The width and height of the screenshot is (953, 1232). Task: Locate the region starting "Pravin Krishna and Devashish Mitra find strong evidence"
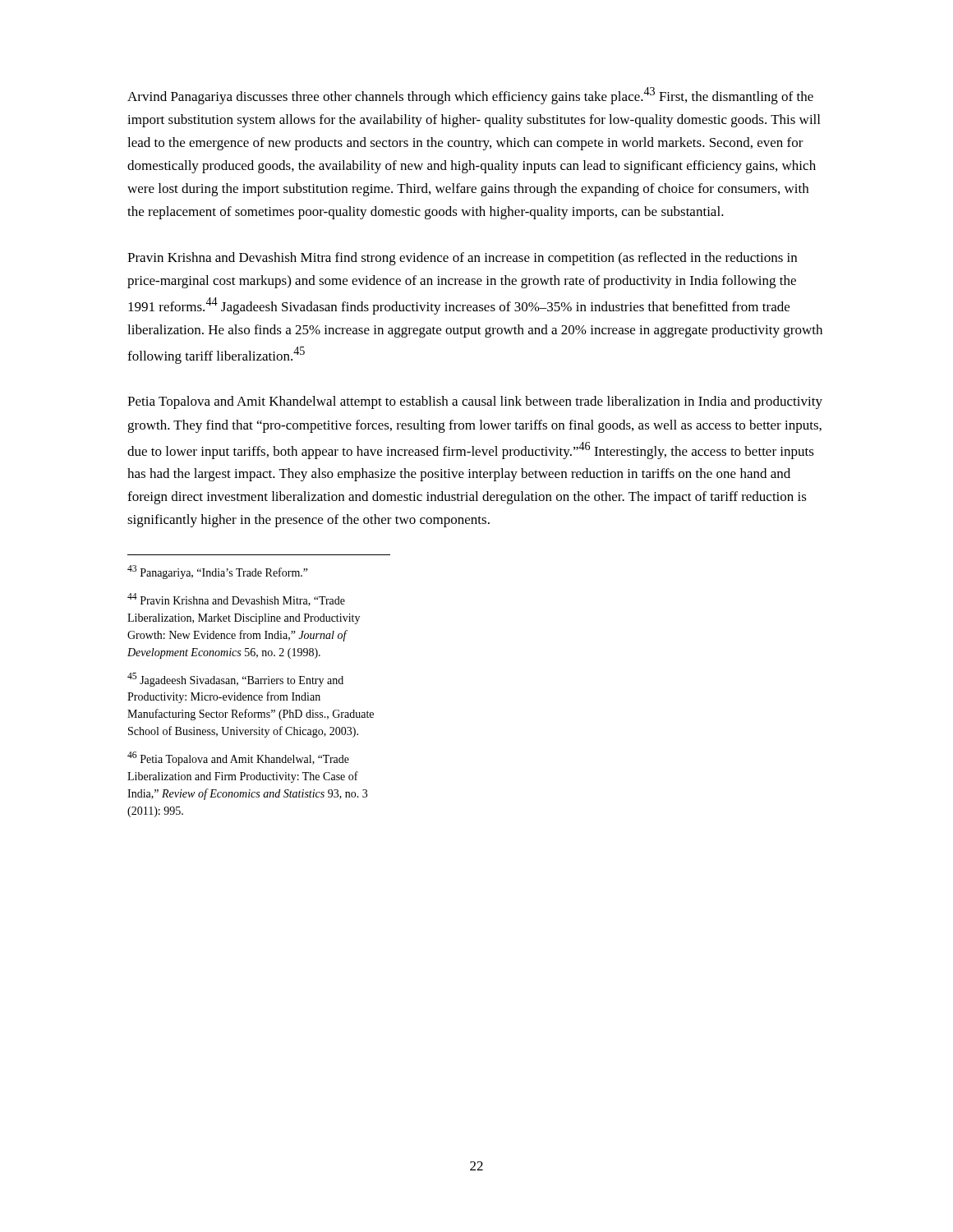475,307
